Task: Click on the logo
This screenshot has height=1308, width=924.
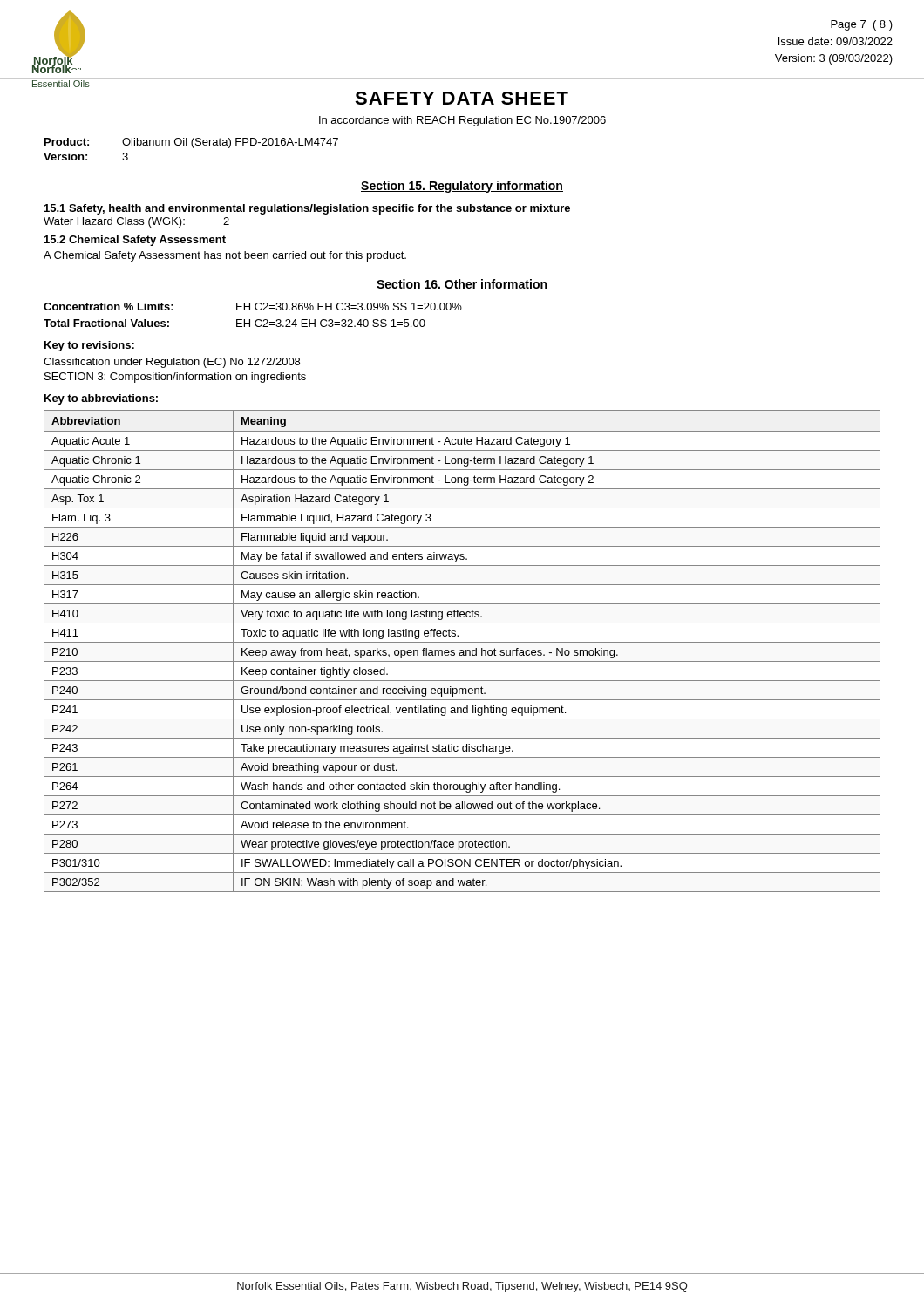Action: click(71, 49)
